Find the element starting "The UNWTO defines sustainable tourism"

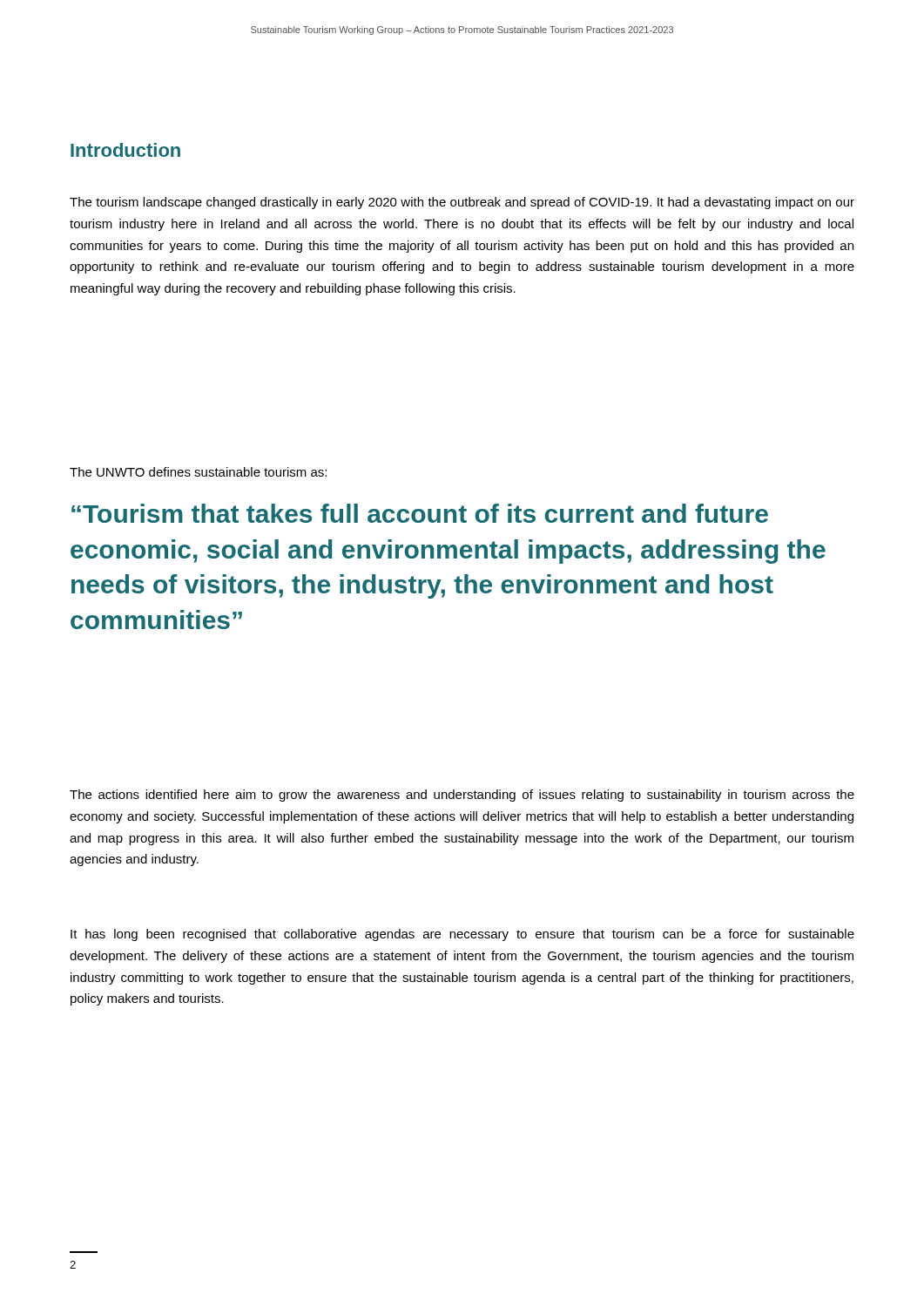199,472
